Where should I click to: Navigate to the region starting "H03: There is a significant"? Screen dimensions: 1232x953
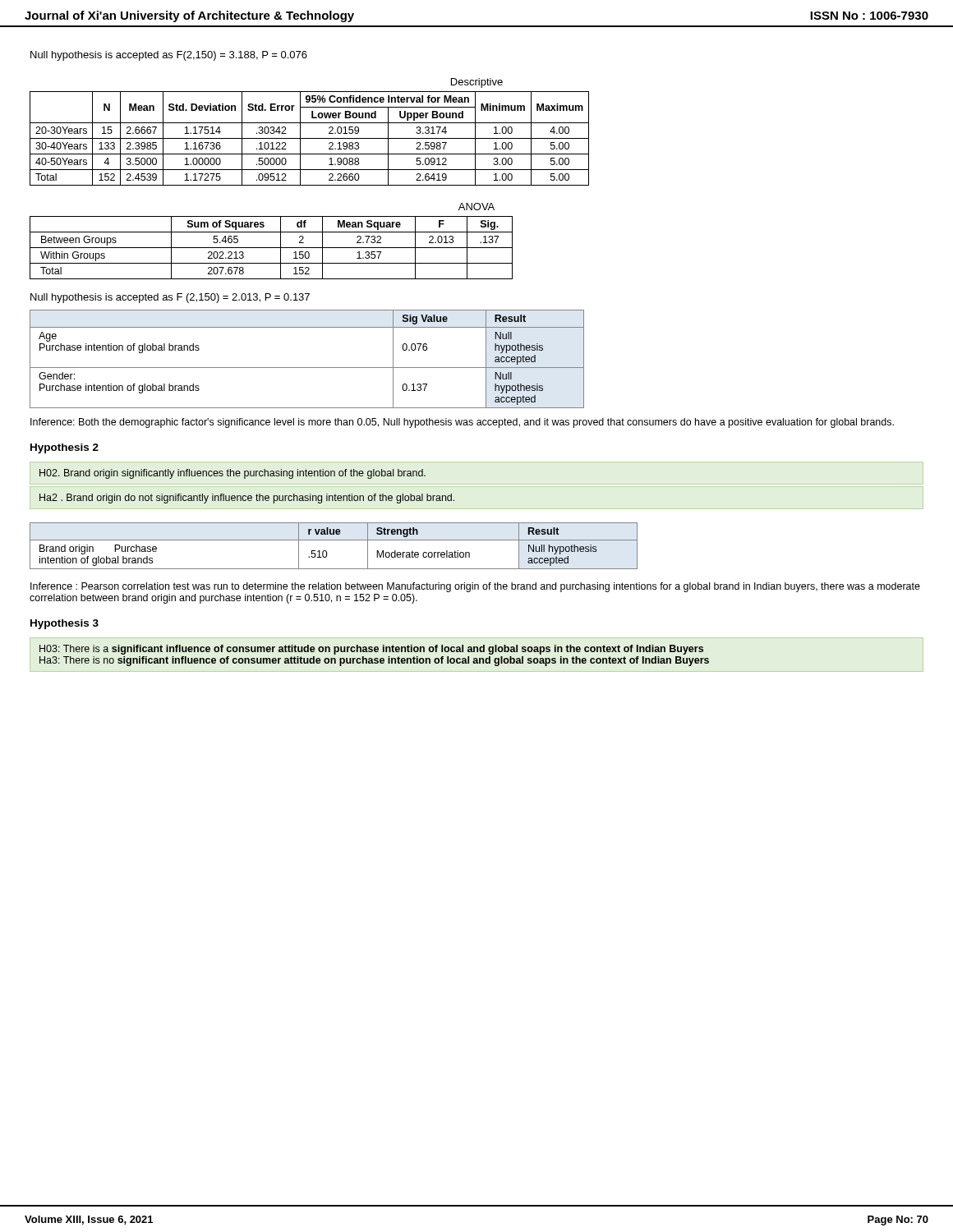(x=374, y=655)
